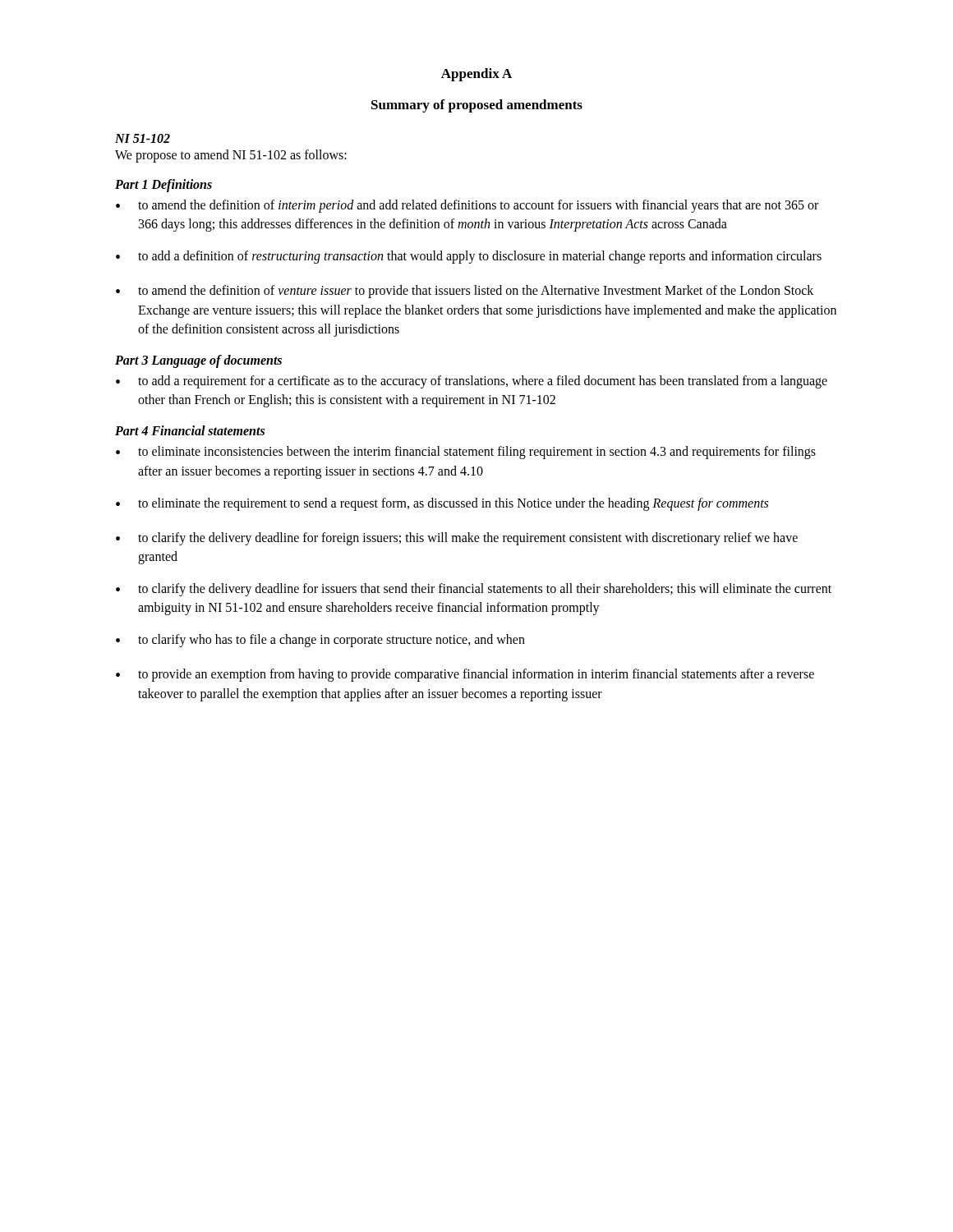
Task: Select the element starting "• to provide an exemption from having to"
Action: pyautogui.click(x=476, y=684)
